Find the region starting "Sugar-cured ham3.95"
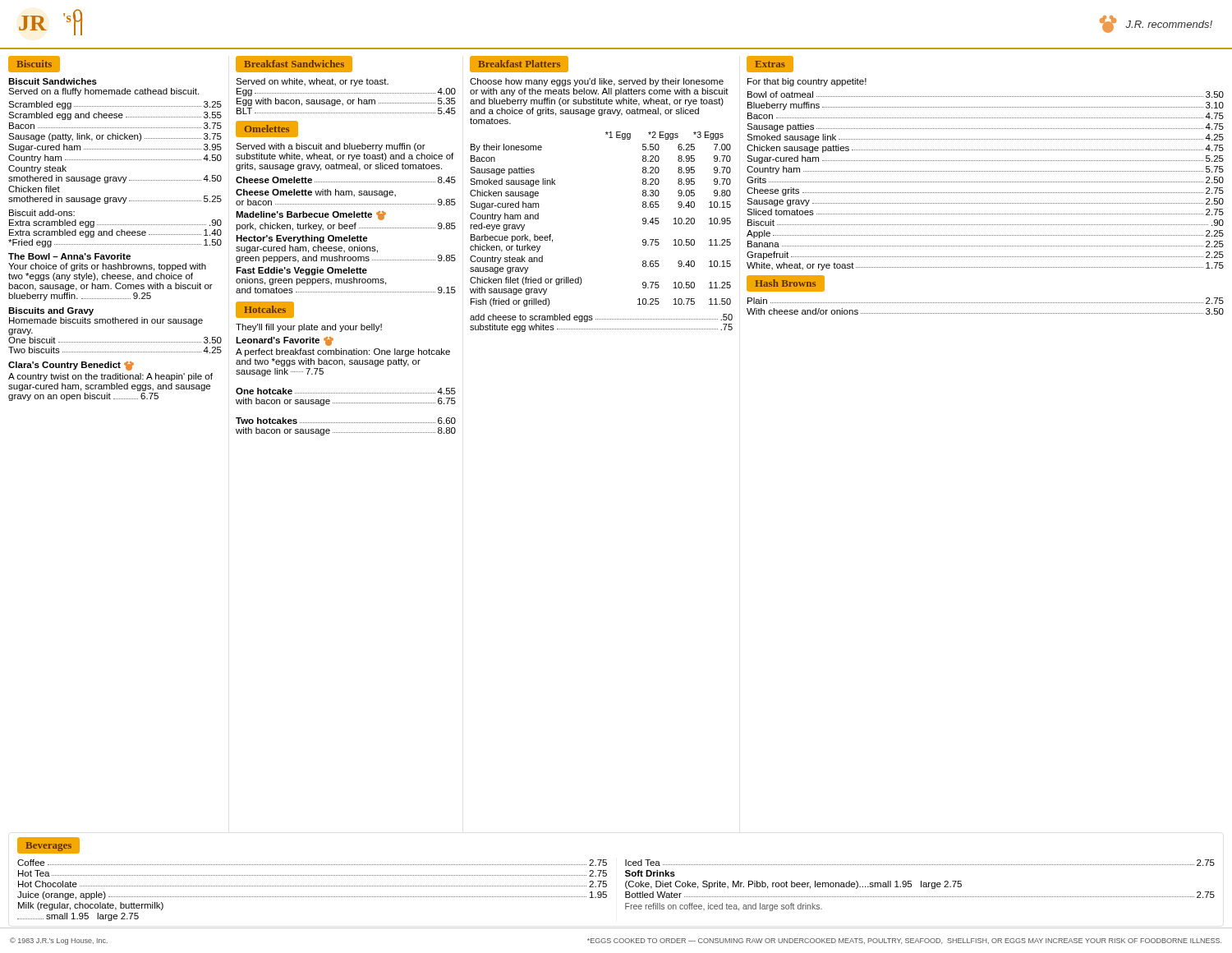1232x953 pixels. point(115,147)
